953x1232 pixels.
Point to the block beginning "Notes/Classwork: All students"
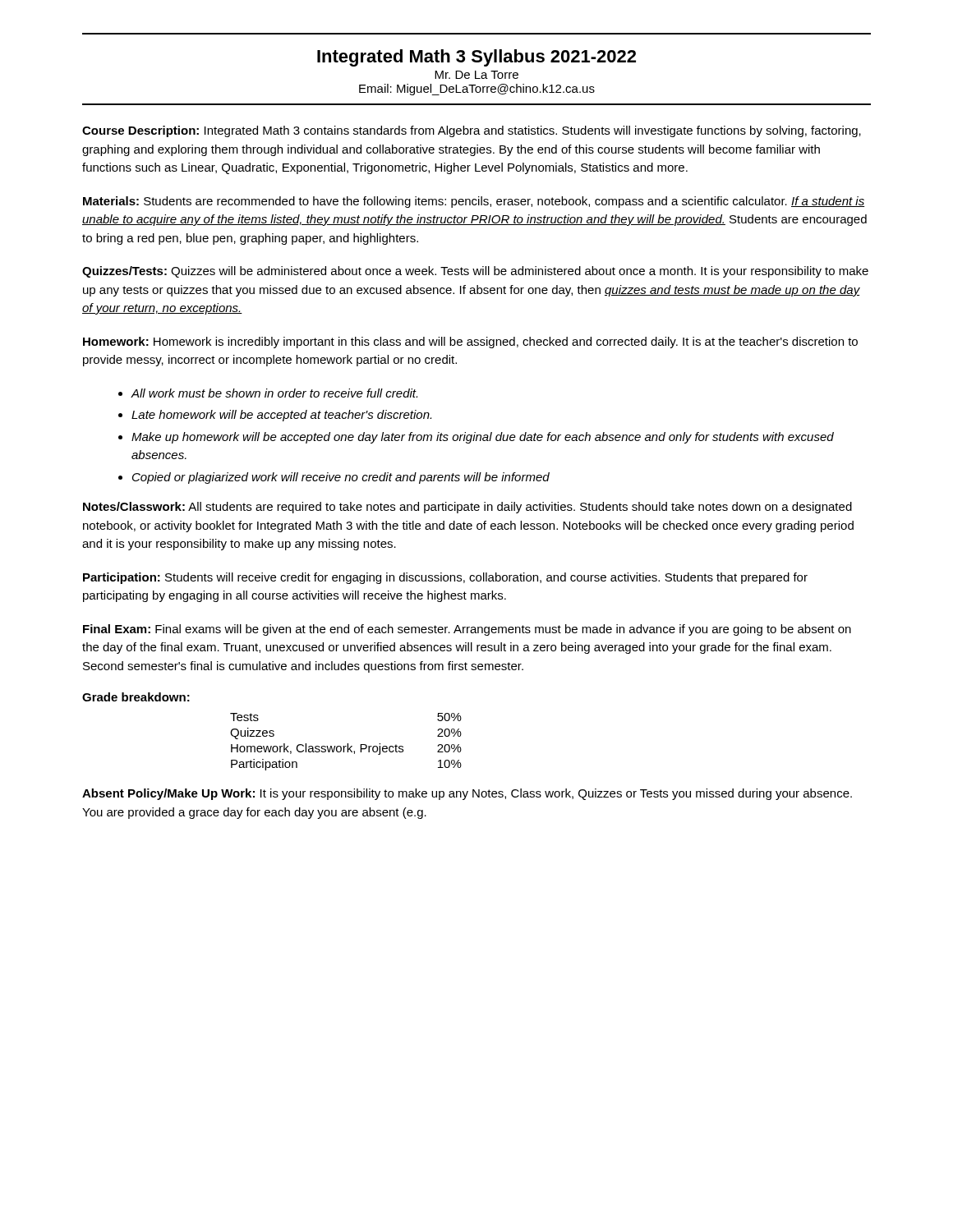pos(476,525)
